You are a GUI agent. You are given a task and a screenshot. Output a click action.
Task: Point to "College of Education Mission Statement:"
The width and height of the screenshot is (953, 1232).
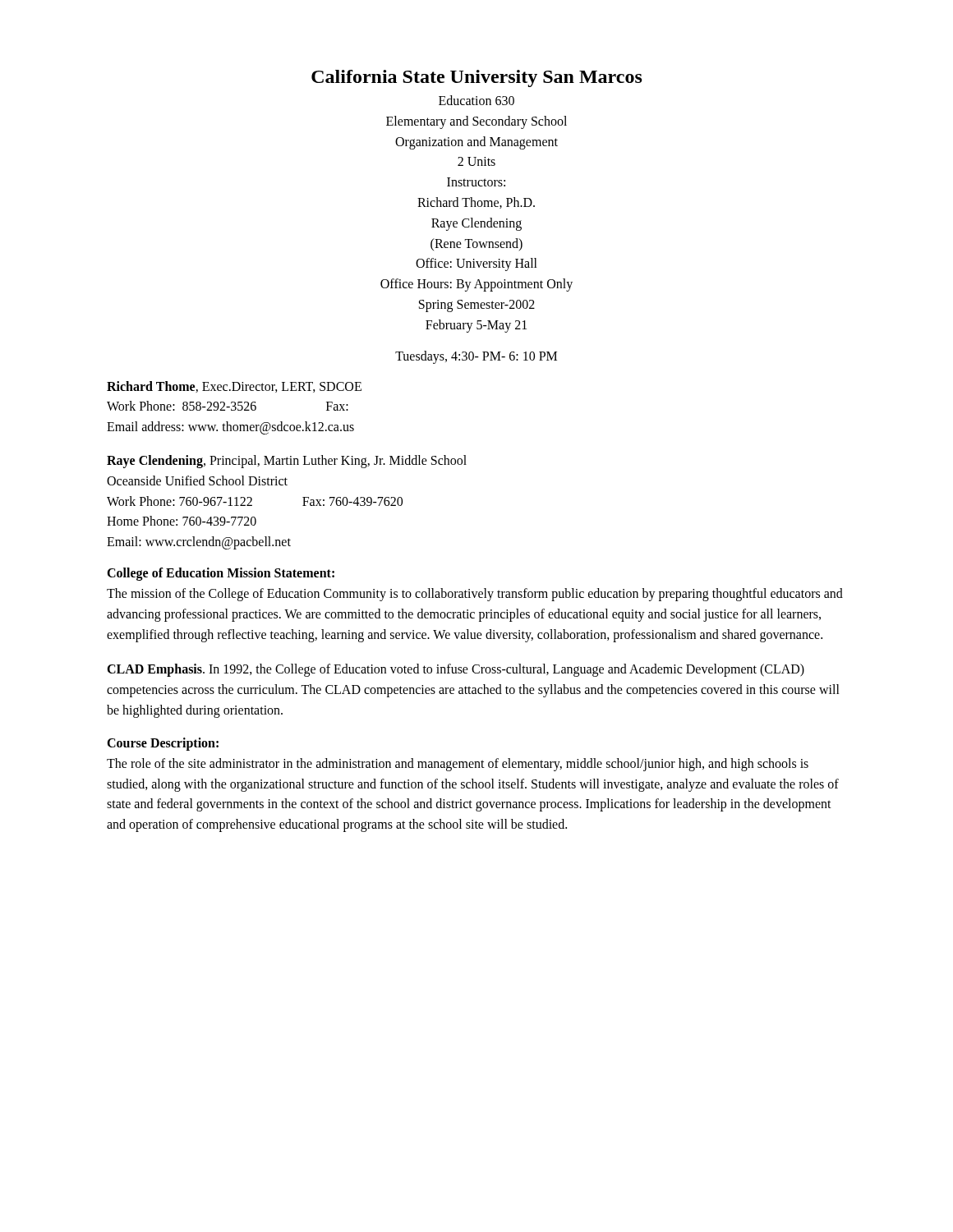(221, 573)
